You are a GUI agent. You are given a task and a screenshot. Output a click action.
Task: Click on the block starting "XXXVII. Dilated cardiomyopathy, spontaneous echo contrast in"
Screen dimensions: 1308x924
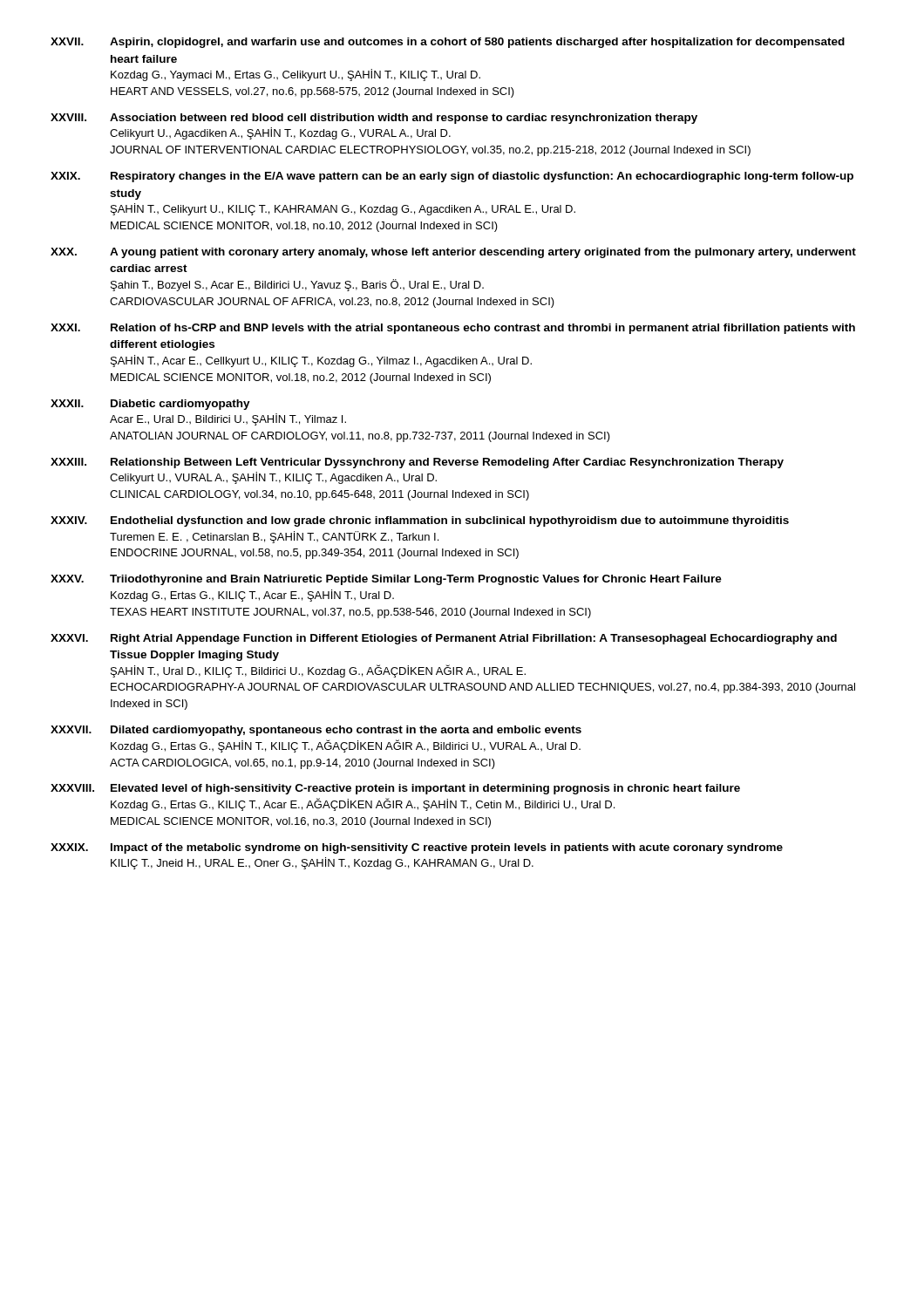pyautogui.click(x=462, y=746)
